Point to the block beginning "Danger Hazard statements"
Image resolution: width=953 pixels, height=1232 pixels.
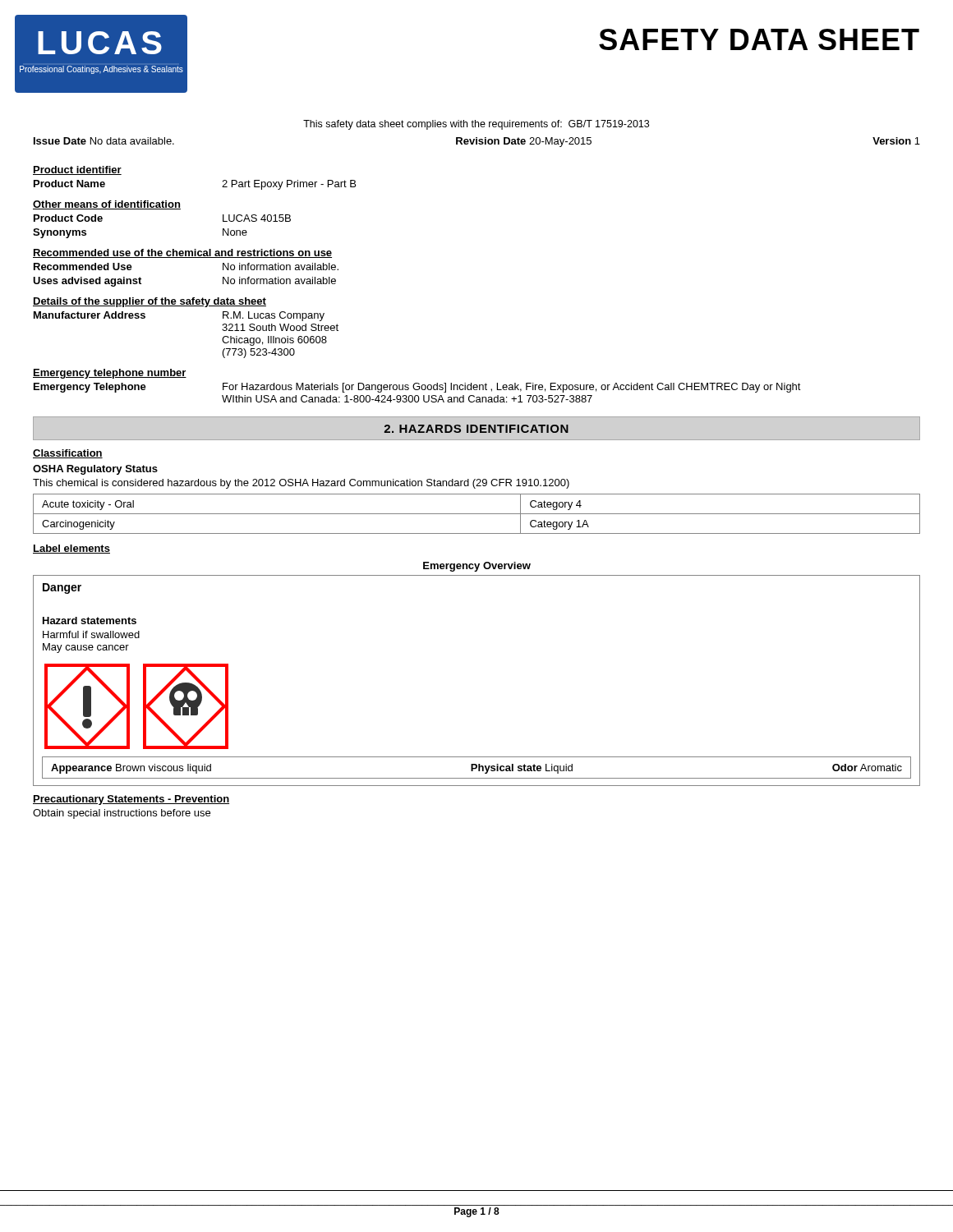click(62, 588)
